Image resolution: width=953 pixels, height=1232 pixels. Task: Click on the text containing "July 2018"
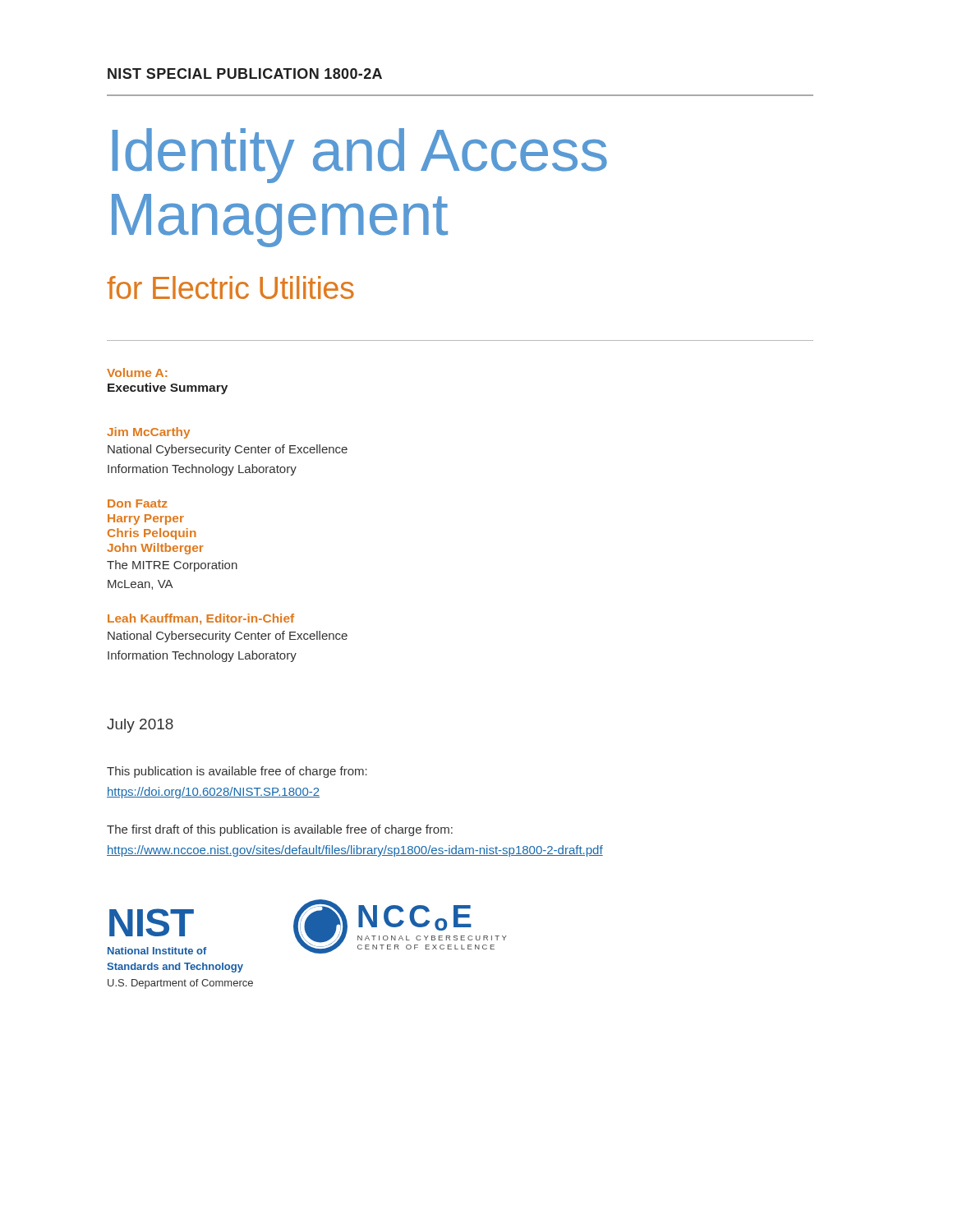click(x=140, y=724)
